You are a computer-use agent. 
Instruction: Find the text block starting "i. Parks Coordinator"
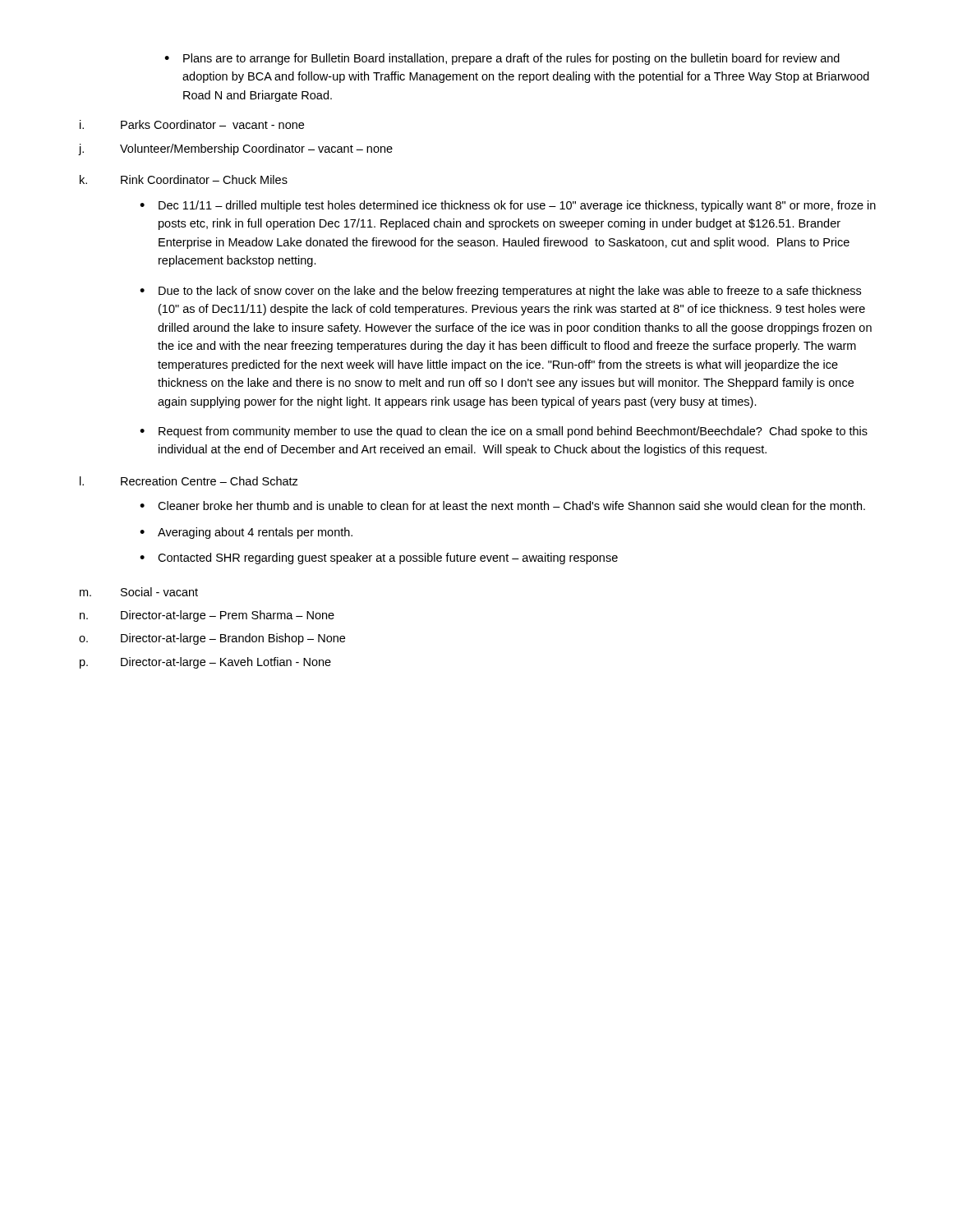[x=192, y=124]
